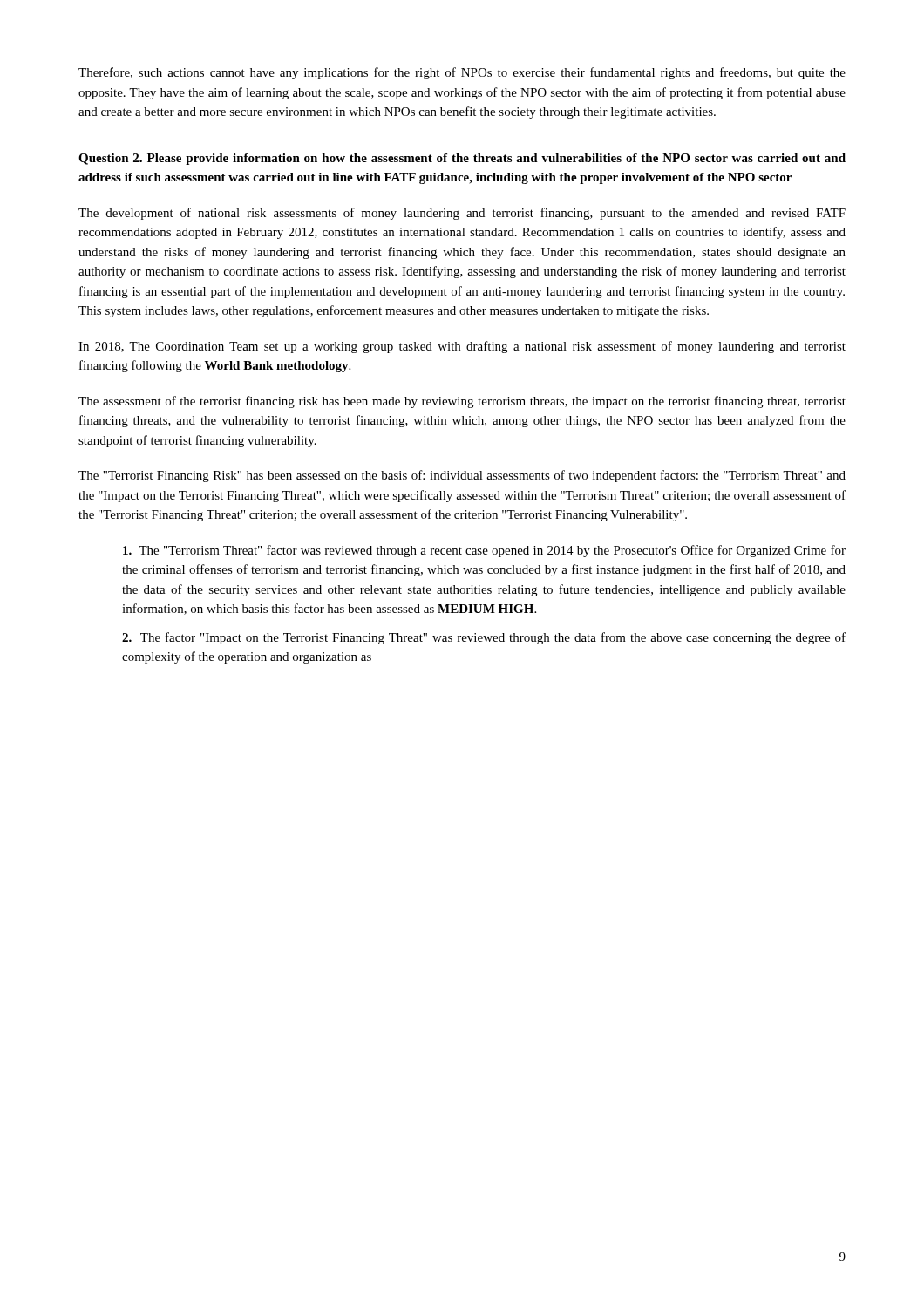Locate the text block with the text "The development of"
The image size is (924, 1308).
click(x=462, y=261)
